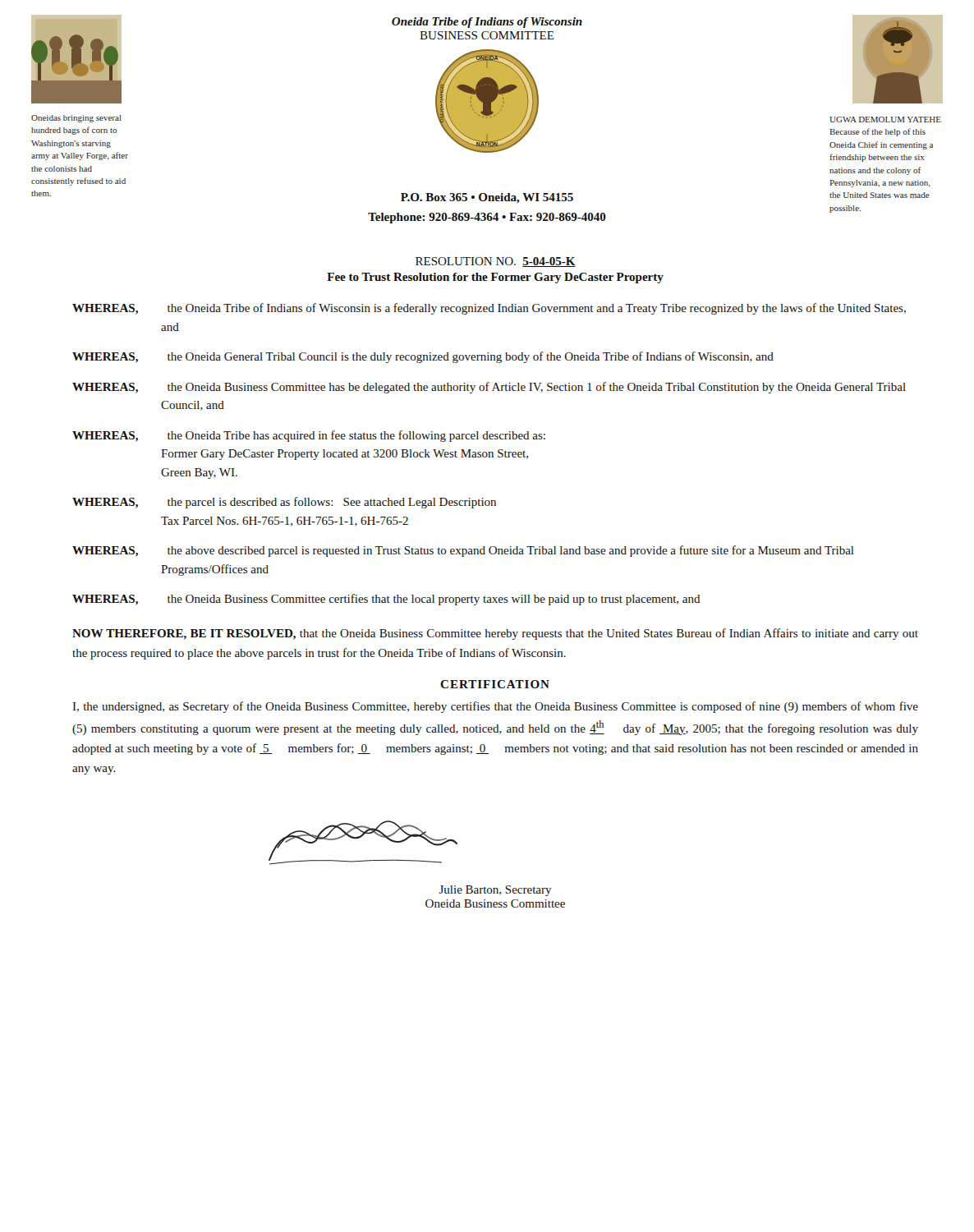Select the element starting "RESOLUTION NO. 5-04-05-K"
This screenshot has height=1232, width=974.
(x=495, y=261)
